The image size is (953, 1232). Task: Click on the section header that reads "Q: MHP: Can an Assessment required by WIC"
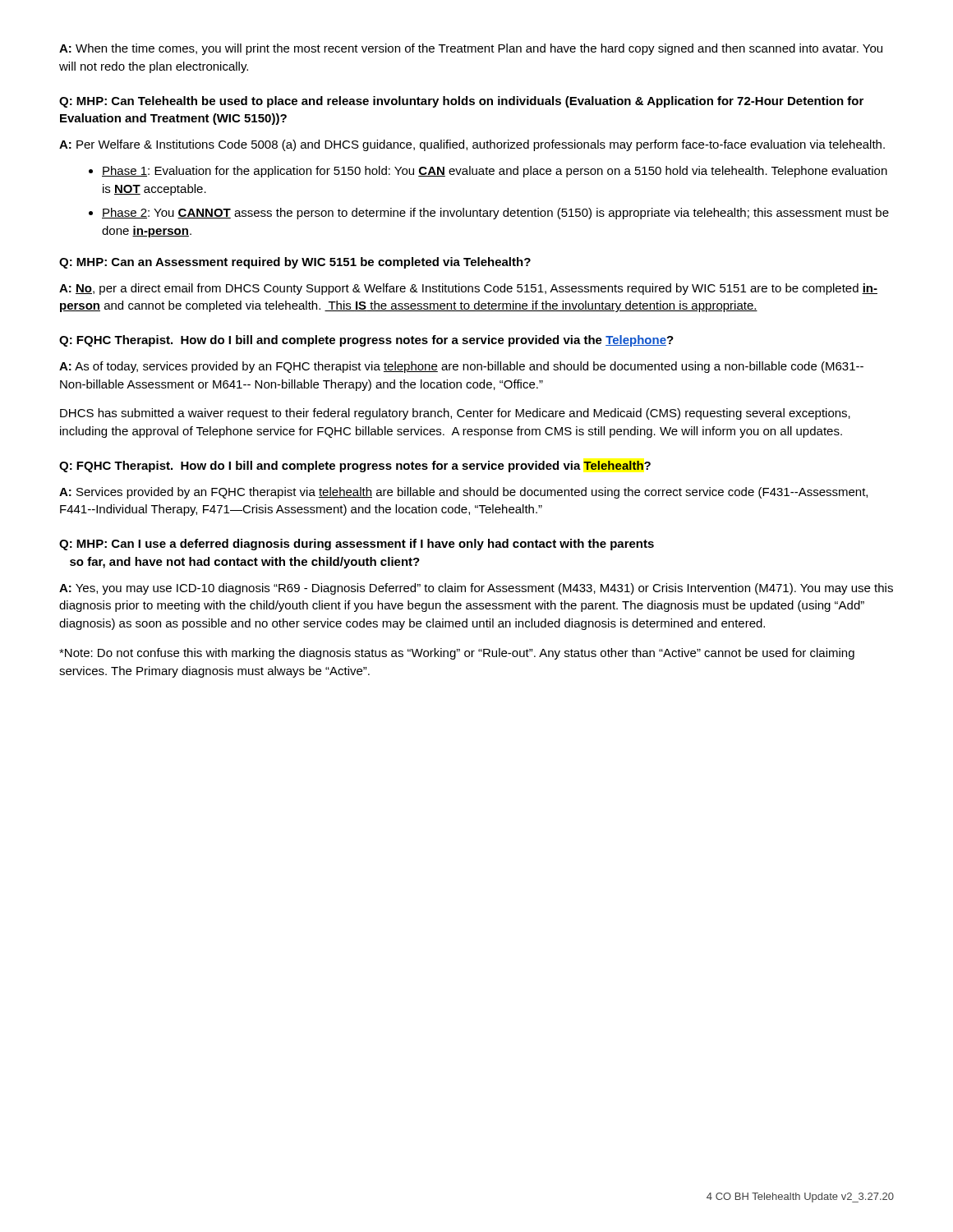coord(476,262)
